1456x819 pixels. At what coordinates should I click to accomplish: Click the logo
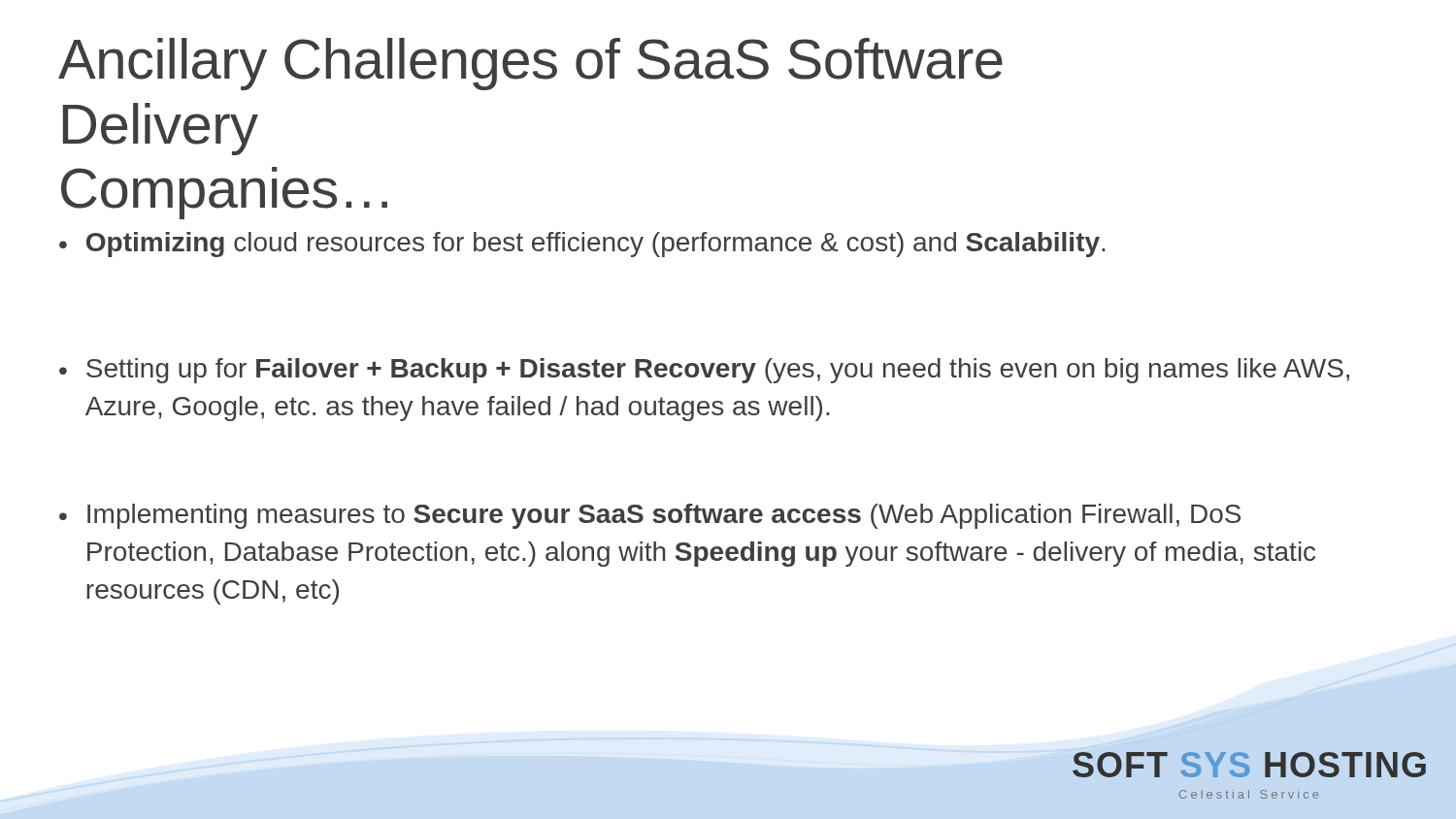click(728, 722)
